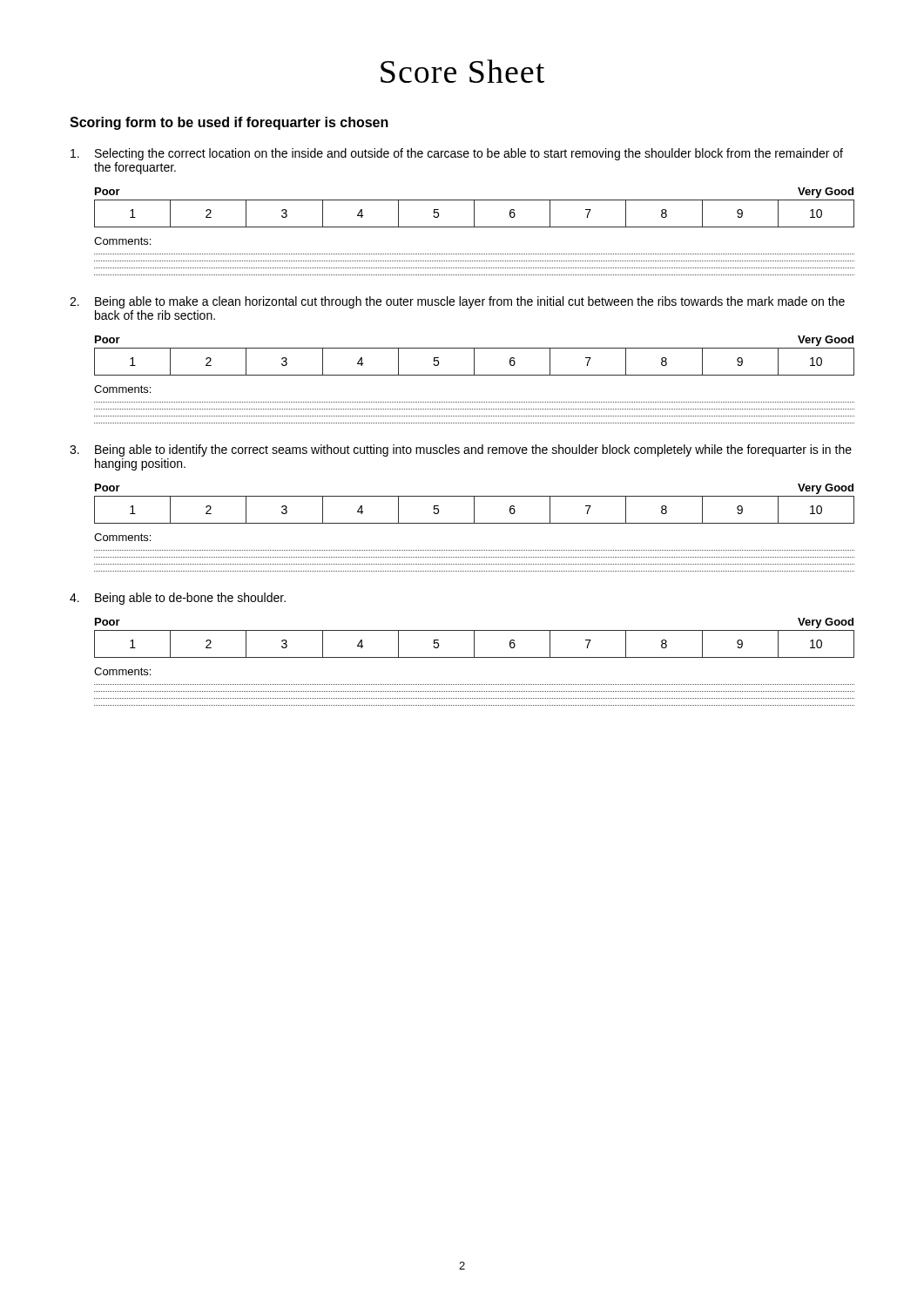
Task: Point to the region starting "2. Being able to"
Action: pos(462,308)
